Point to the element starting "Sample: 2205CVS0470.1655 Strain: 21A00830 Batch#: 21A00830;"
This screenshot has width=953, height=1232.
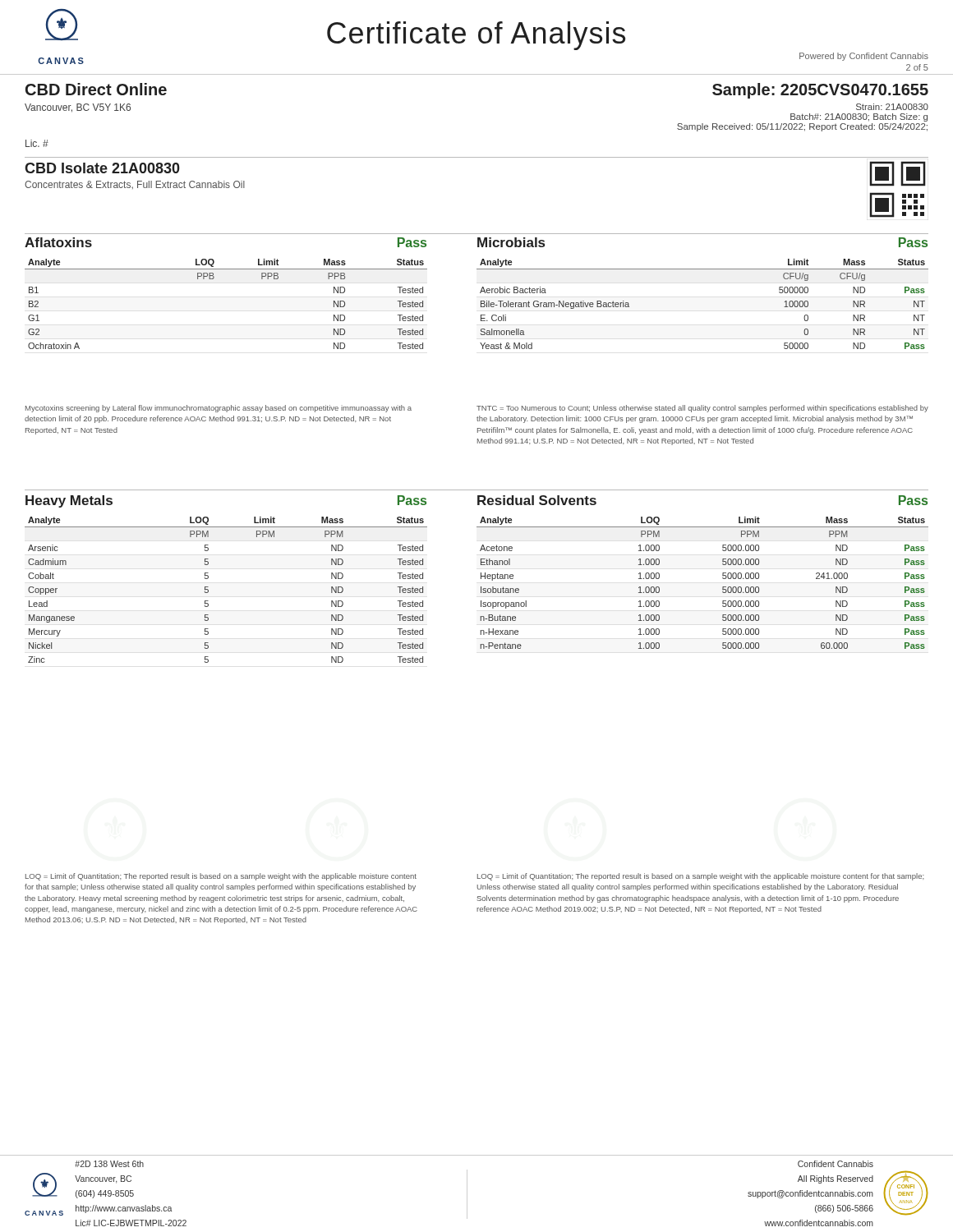[803, 106]
